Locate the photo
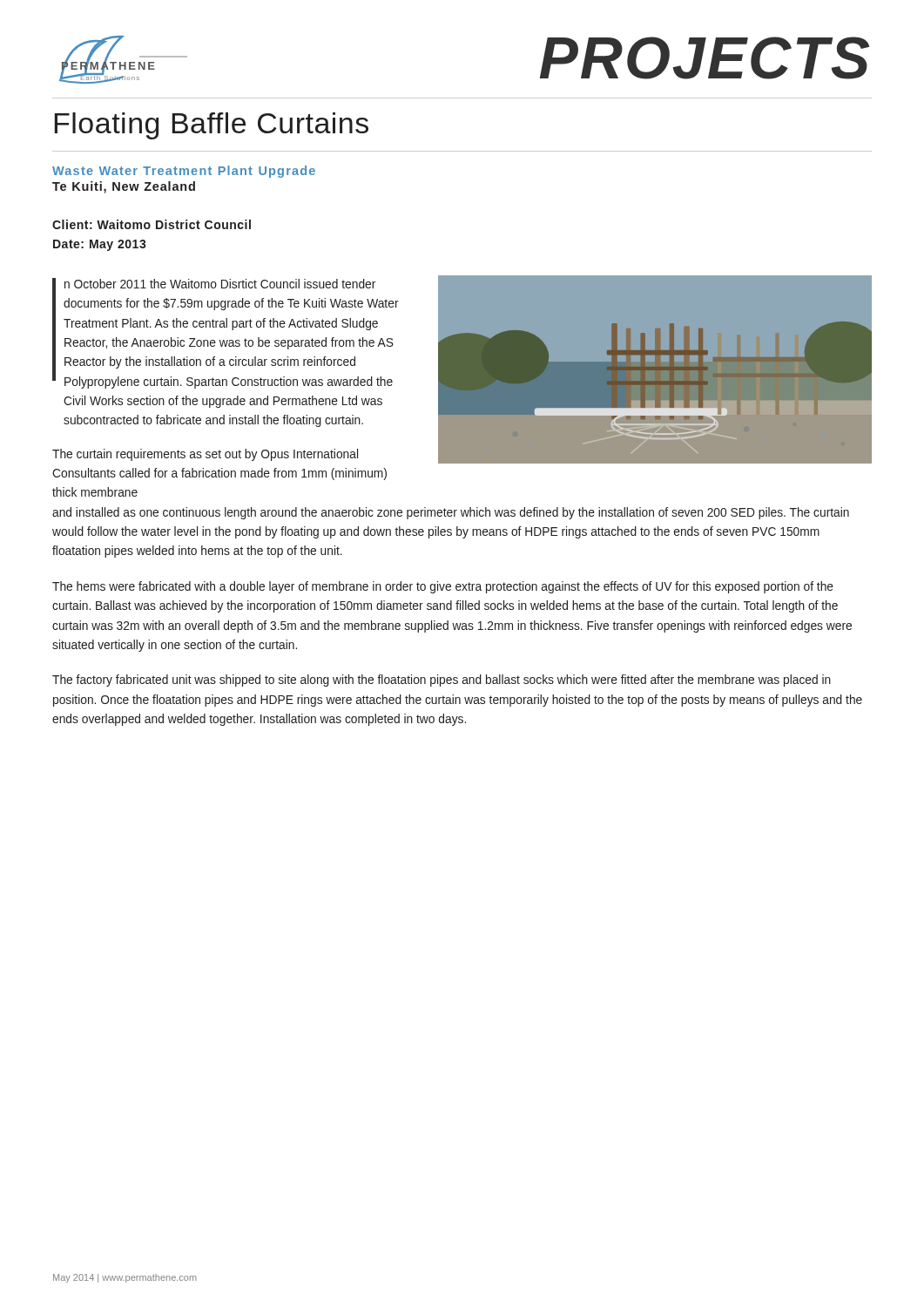This screenshot has height=1307, width=924. 655,369
